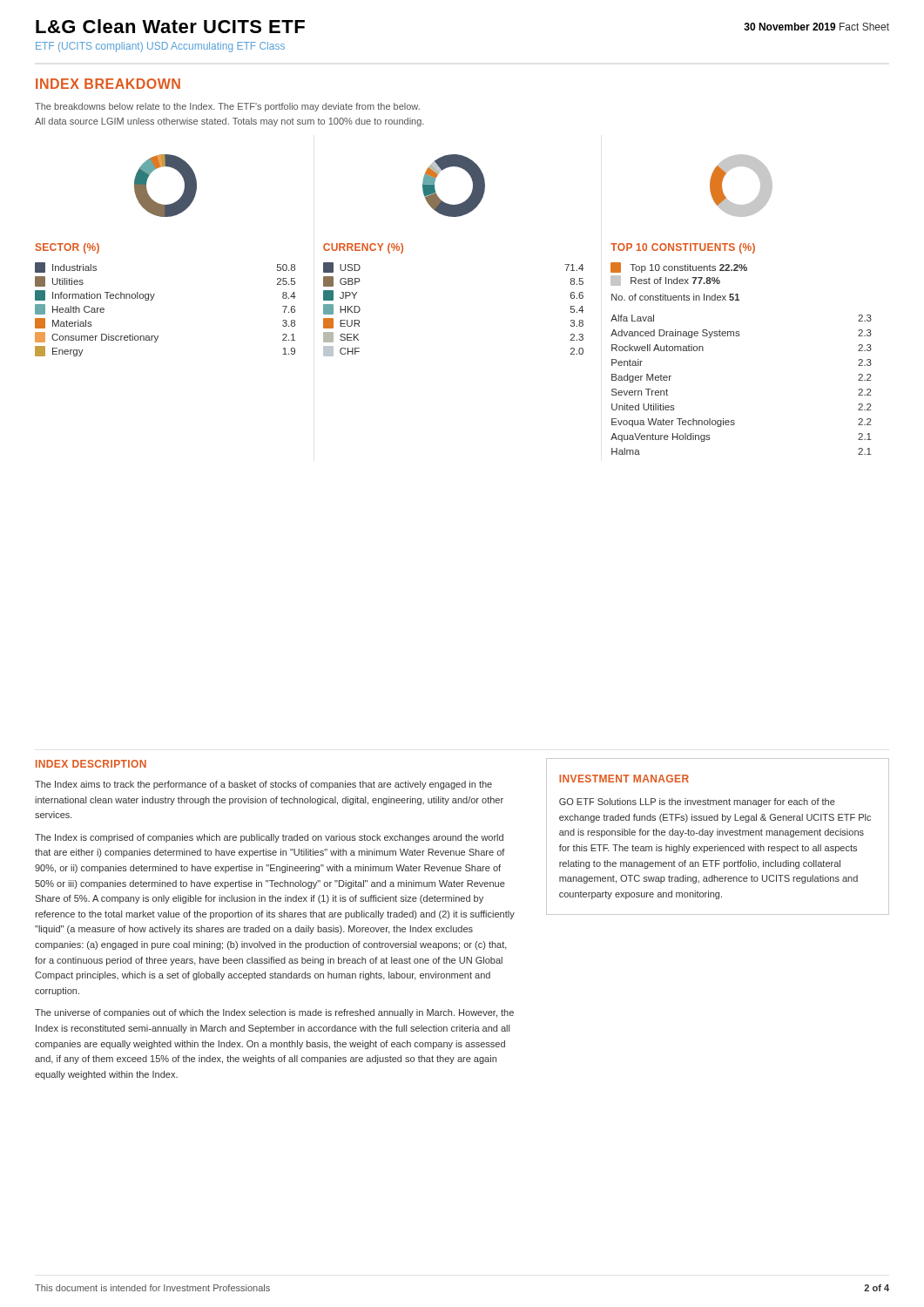This screenshot has width=924, height=1307.
Task: Point to "INDEX BREAKDOWN"
Action: pos(108,84)
